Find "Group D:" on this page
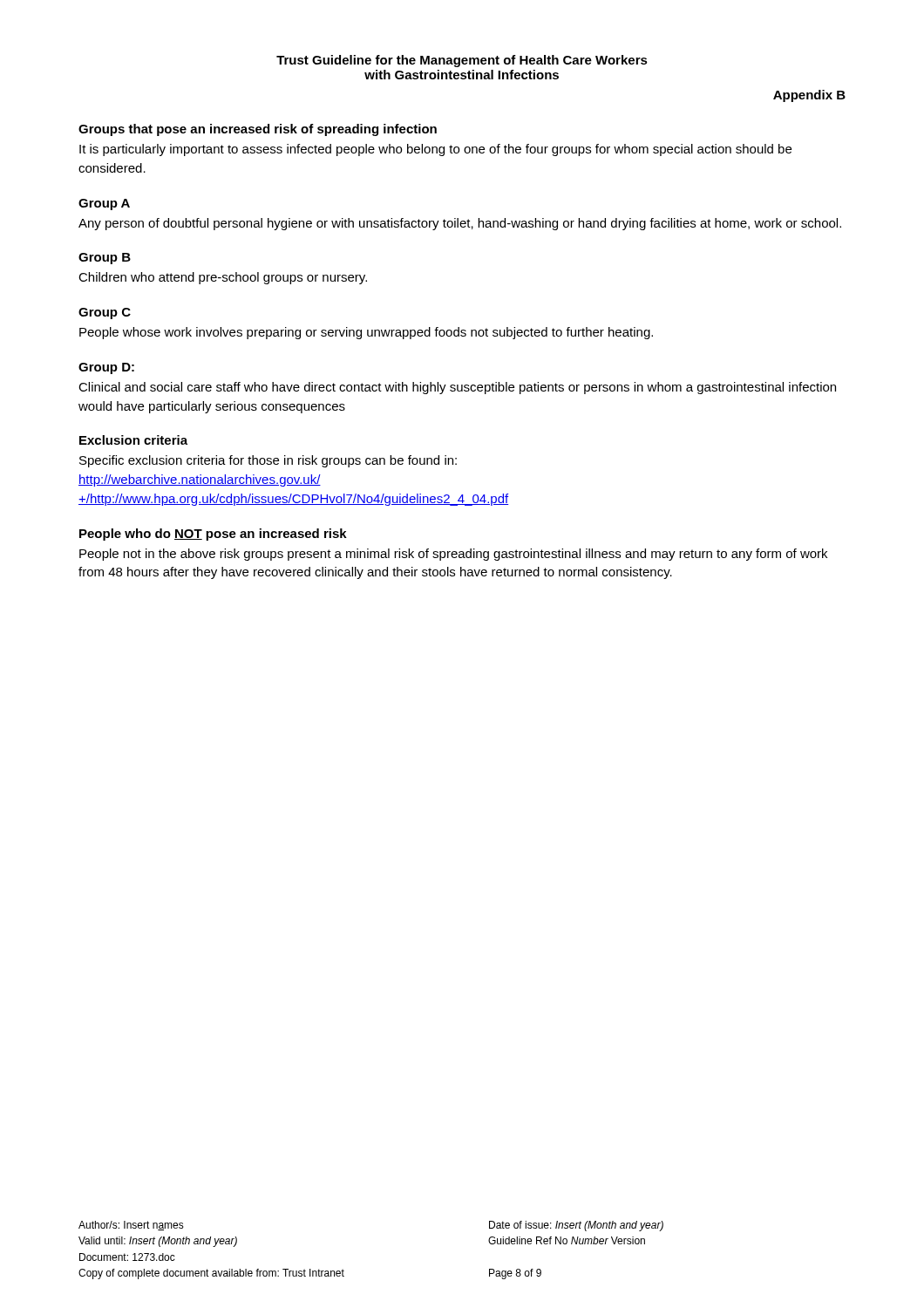This screenshot has width=924, height=1308. tap(107, 366)
